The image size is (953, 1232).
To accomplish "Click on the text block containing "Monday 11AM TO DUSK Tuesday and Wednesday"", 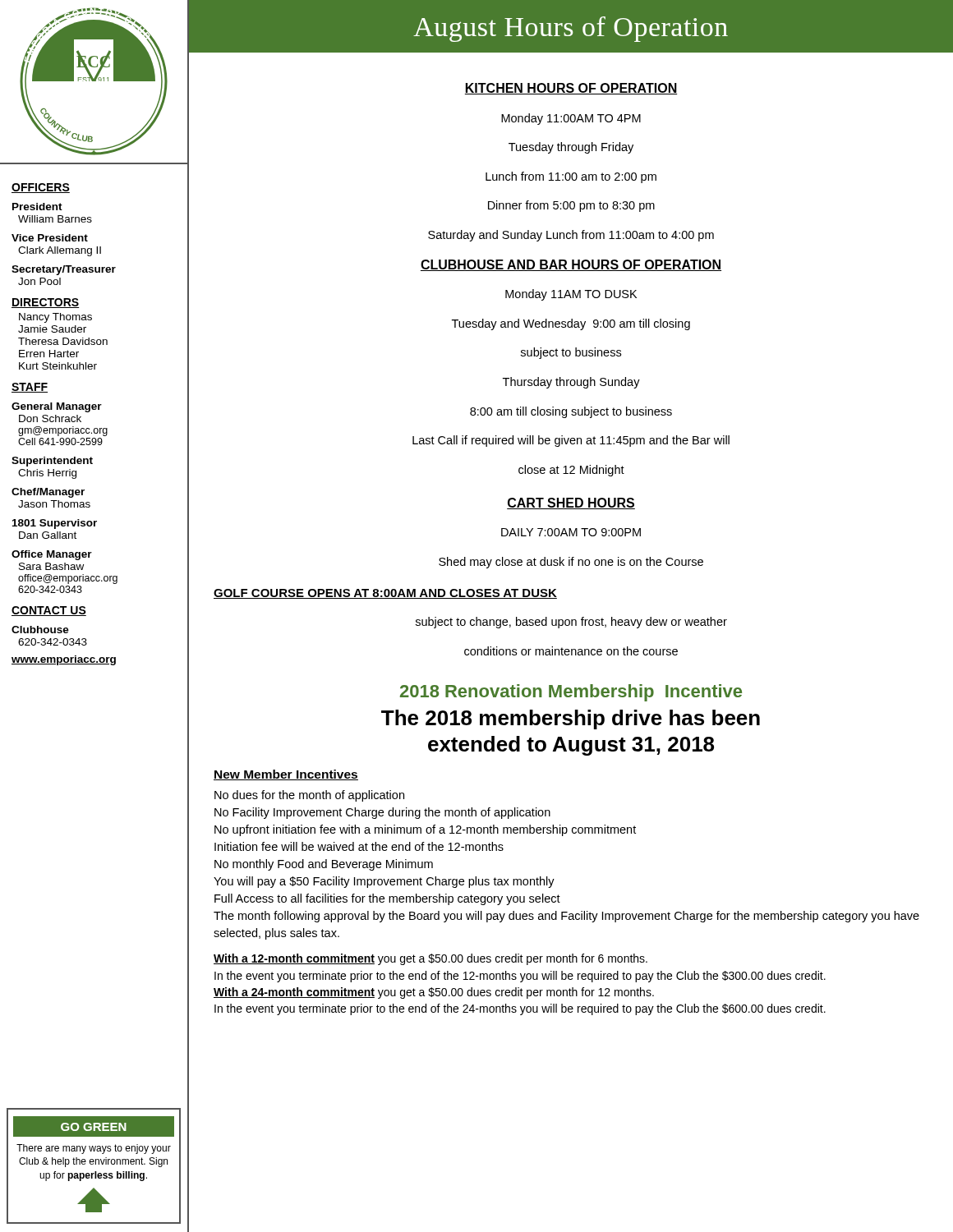I will click(x=571, y=382).
